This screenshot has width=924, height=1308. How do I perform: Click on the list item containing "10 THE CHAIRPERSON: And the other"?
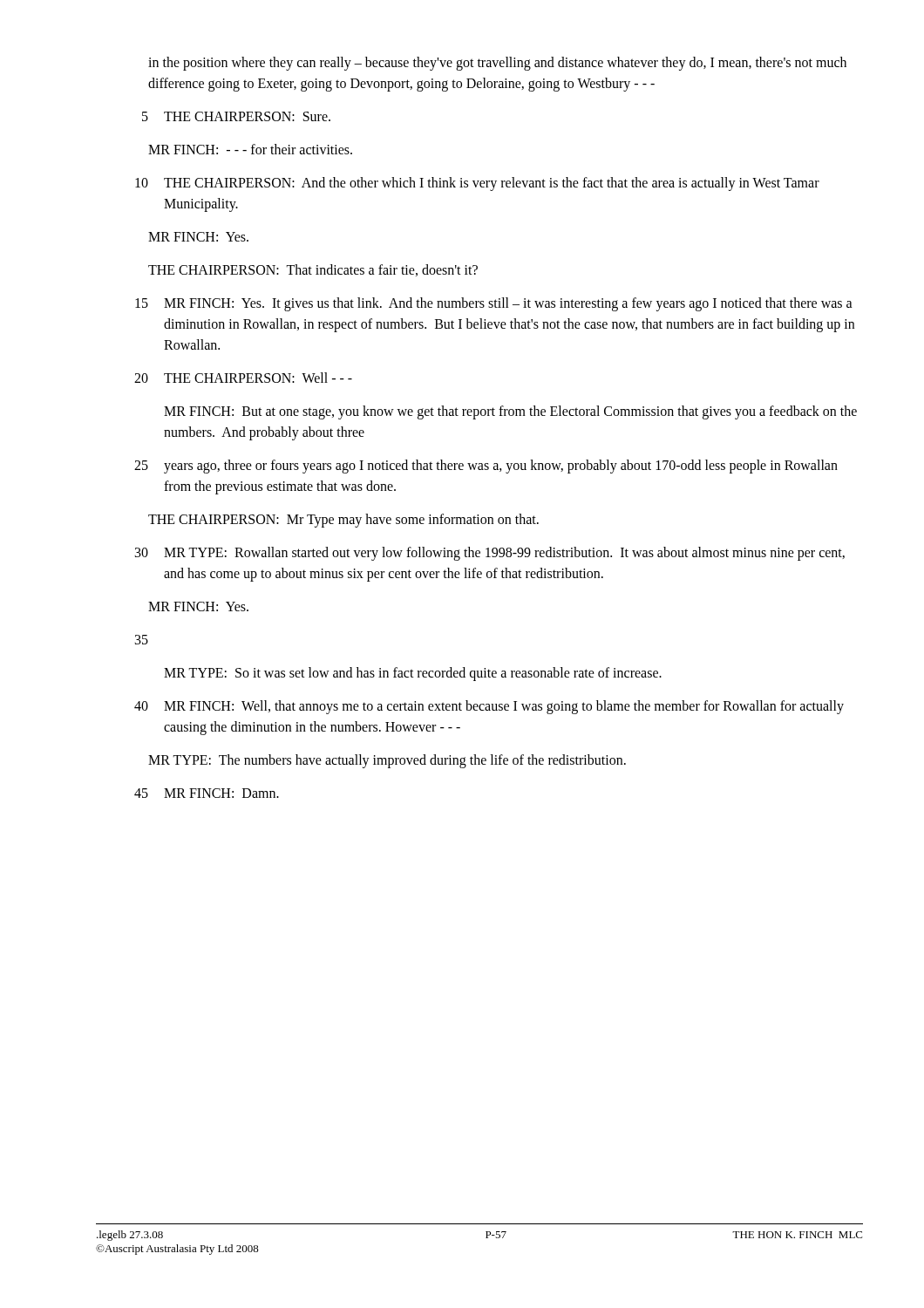click(479, 194)
